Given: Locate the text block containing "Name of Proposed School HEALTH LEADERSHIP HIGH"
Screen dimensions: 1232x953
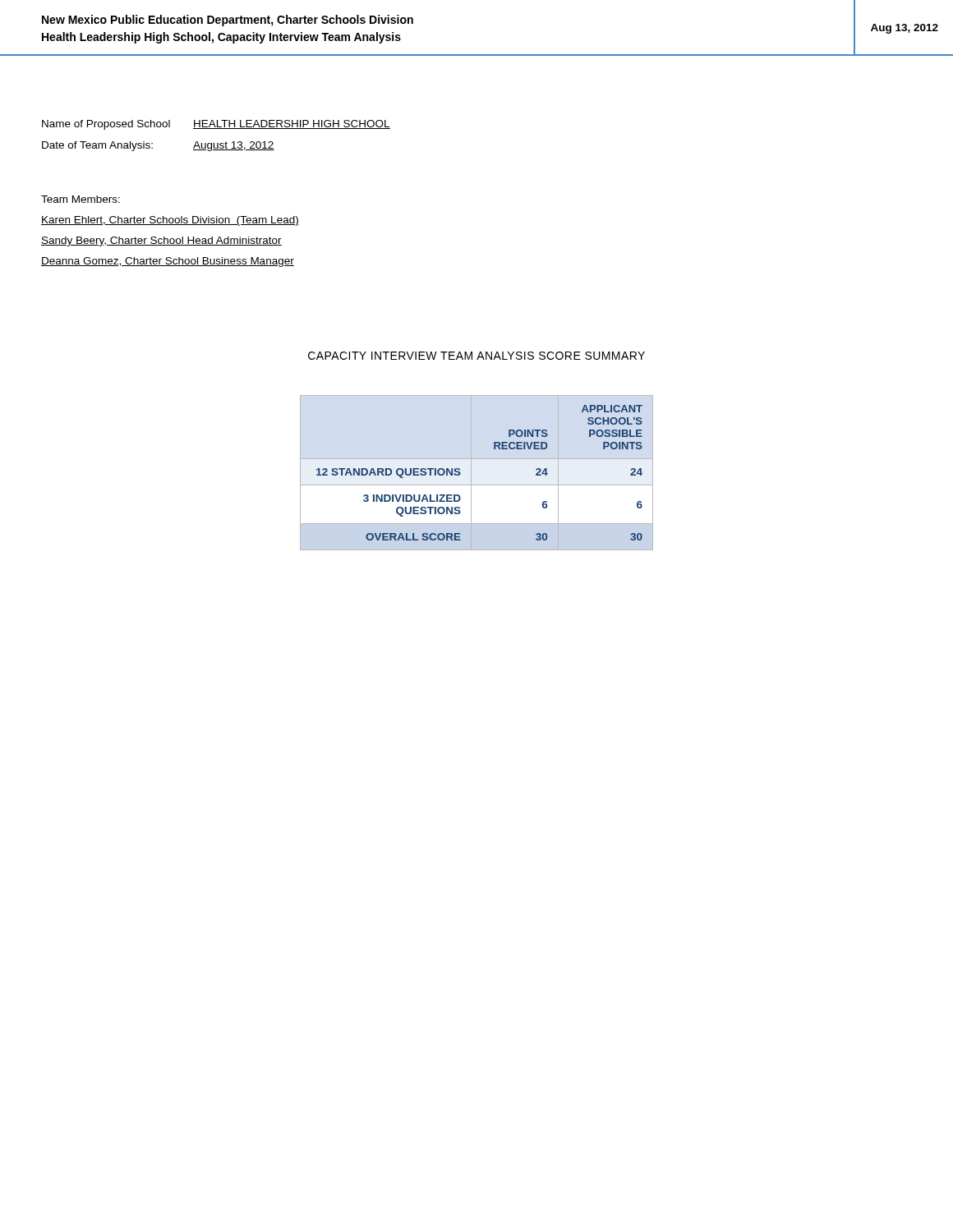Looking at the screenshot, I should [216, 125].
